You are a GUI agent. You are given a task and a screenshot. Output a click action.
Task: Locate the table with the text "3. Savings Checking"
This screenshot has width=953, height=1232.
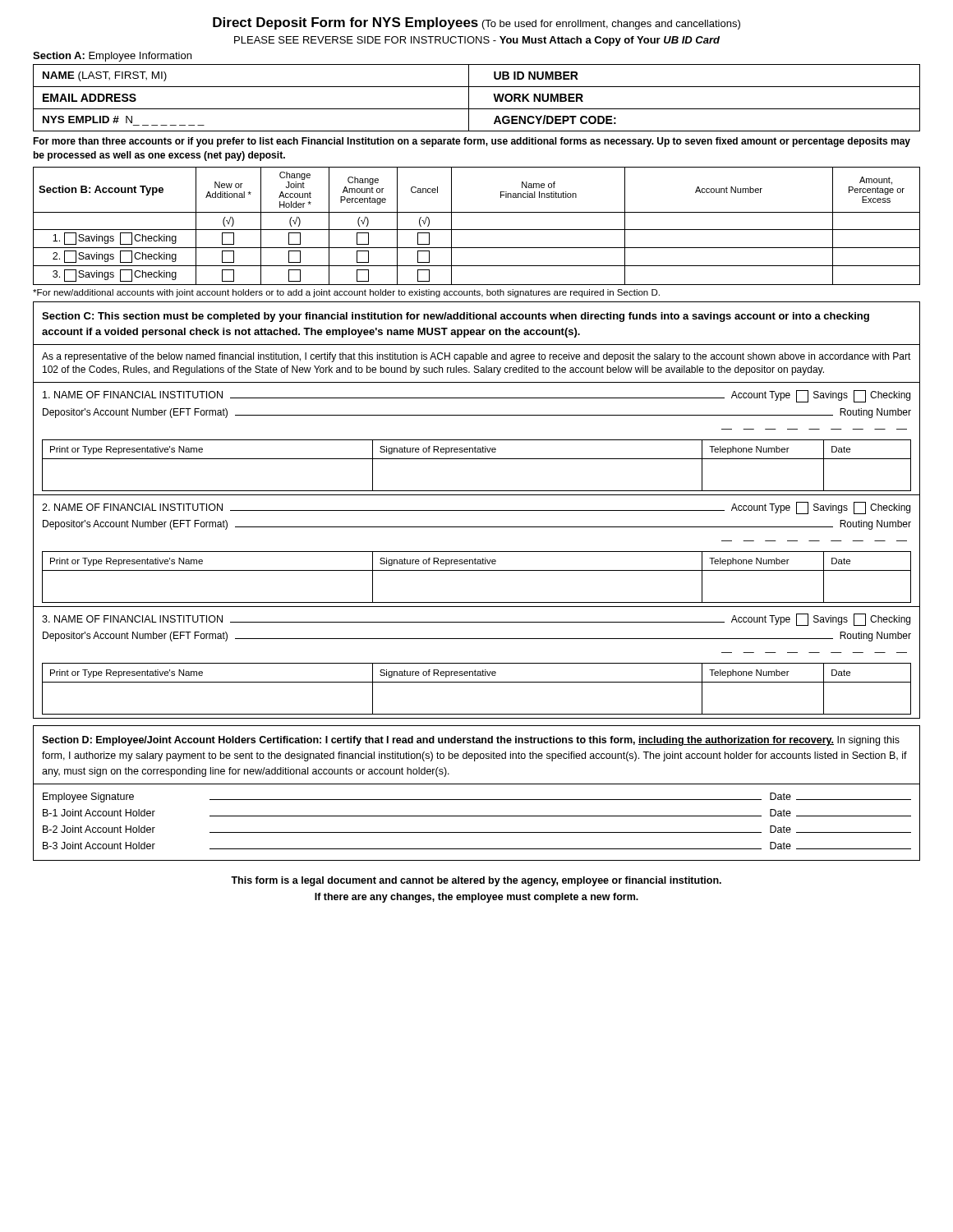(x=476, y=226)
